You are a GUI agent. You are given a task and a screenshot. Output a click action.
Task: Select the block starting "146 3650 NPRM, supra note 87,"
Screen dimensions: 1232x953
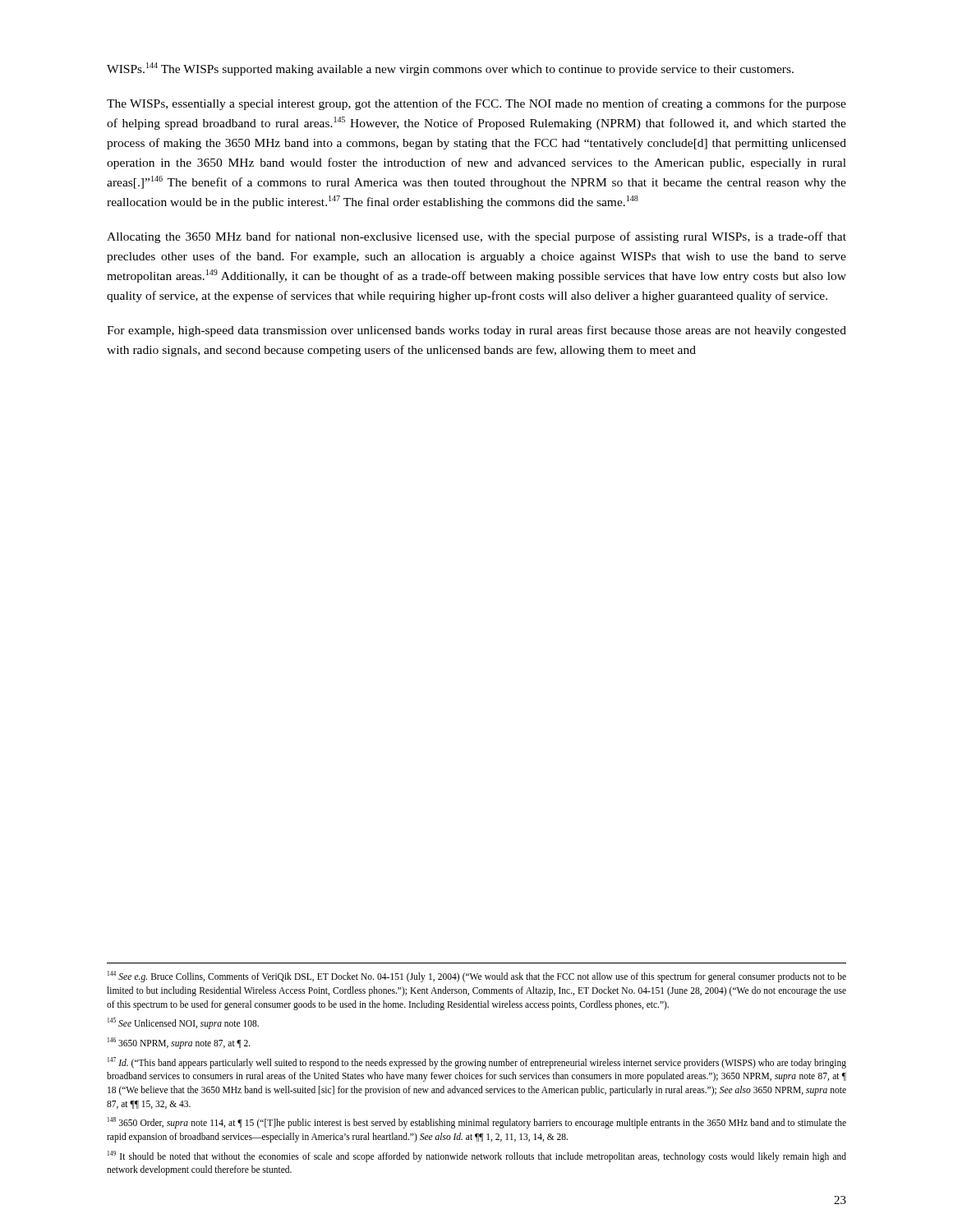click(x=179, y=1042)
